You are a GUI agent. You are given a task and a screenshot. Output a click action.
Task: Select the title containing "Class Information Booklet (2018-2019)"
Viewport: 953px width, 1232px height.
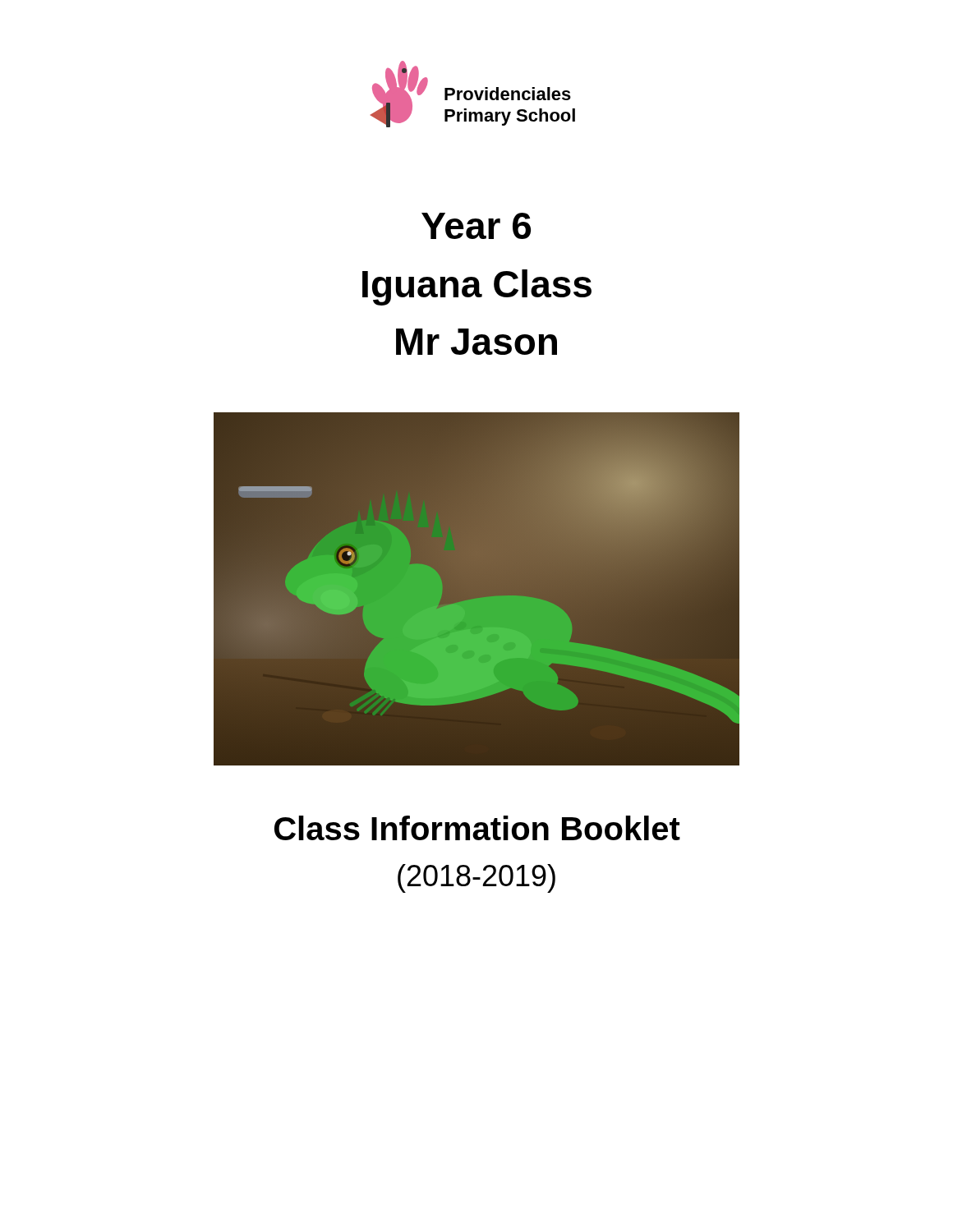[476, 852]
